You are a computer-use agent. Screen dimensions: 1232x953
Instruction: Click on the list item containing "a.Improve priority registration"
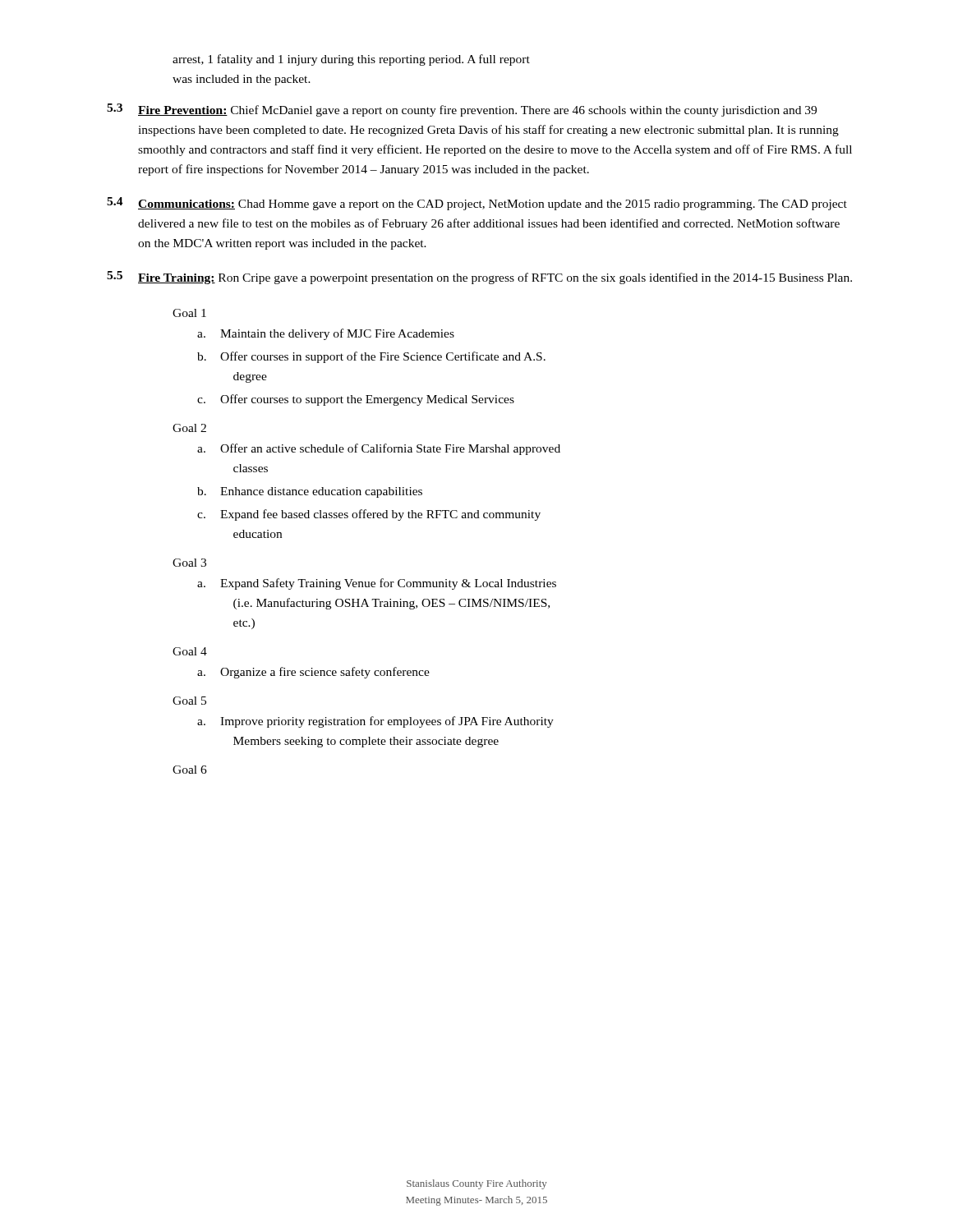tap(526, 731)
